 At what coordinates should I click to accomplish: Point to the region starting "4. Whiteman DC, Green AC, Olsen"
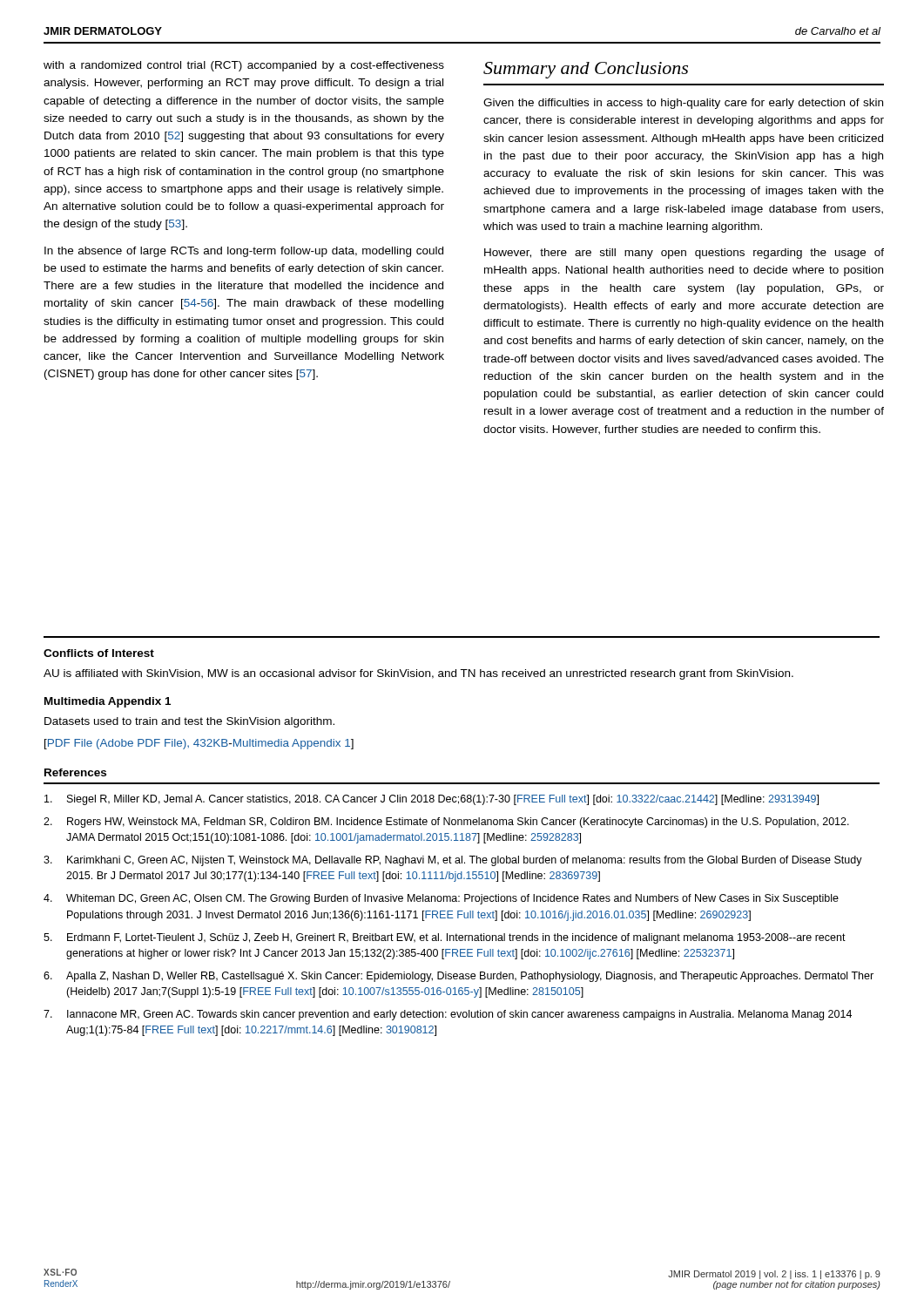click(462, 907)
